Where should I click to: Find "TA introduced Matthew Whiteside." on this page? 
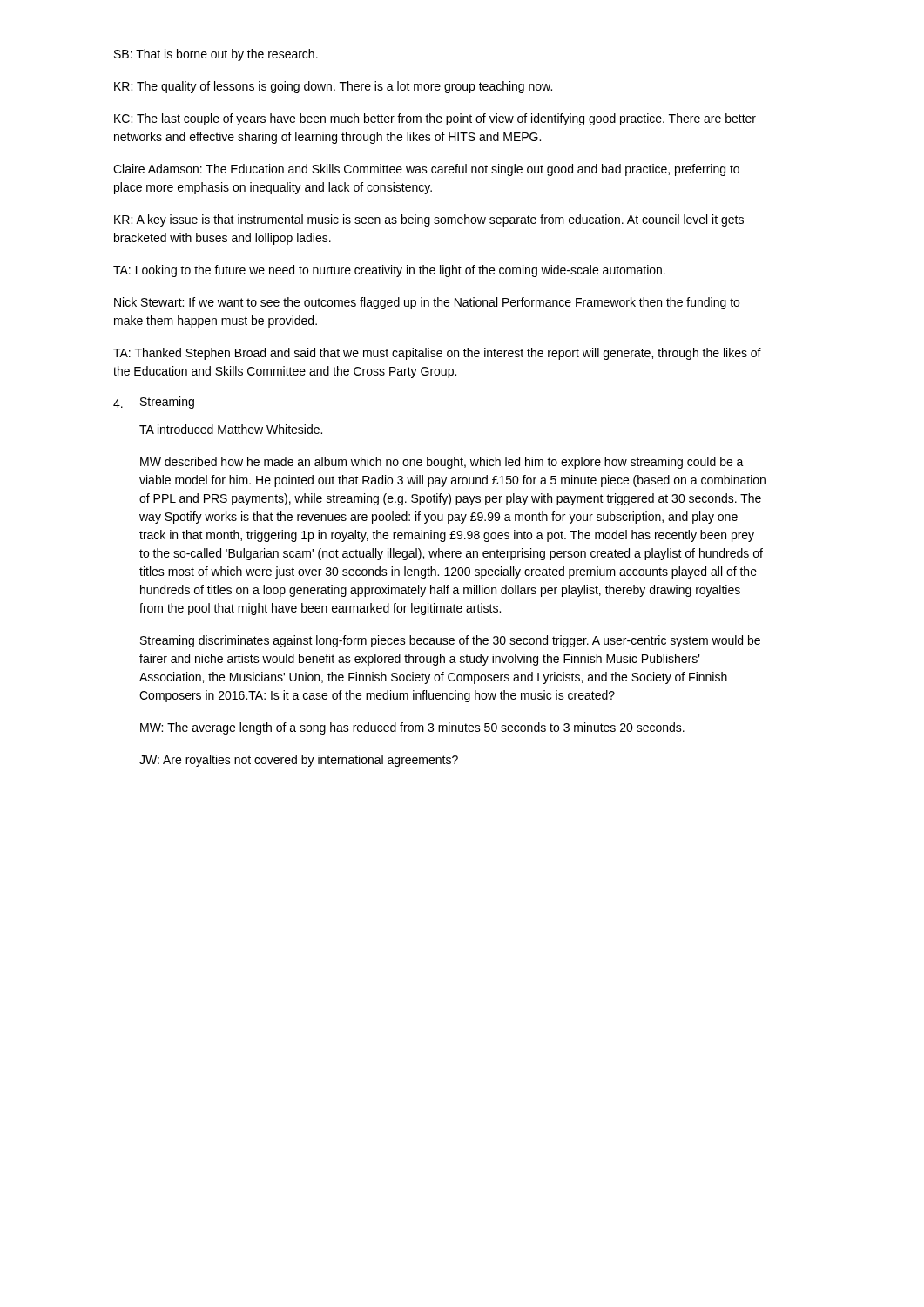point(231,430)
